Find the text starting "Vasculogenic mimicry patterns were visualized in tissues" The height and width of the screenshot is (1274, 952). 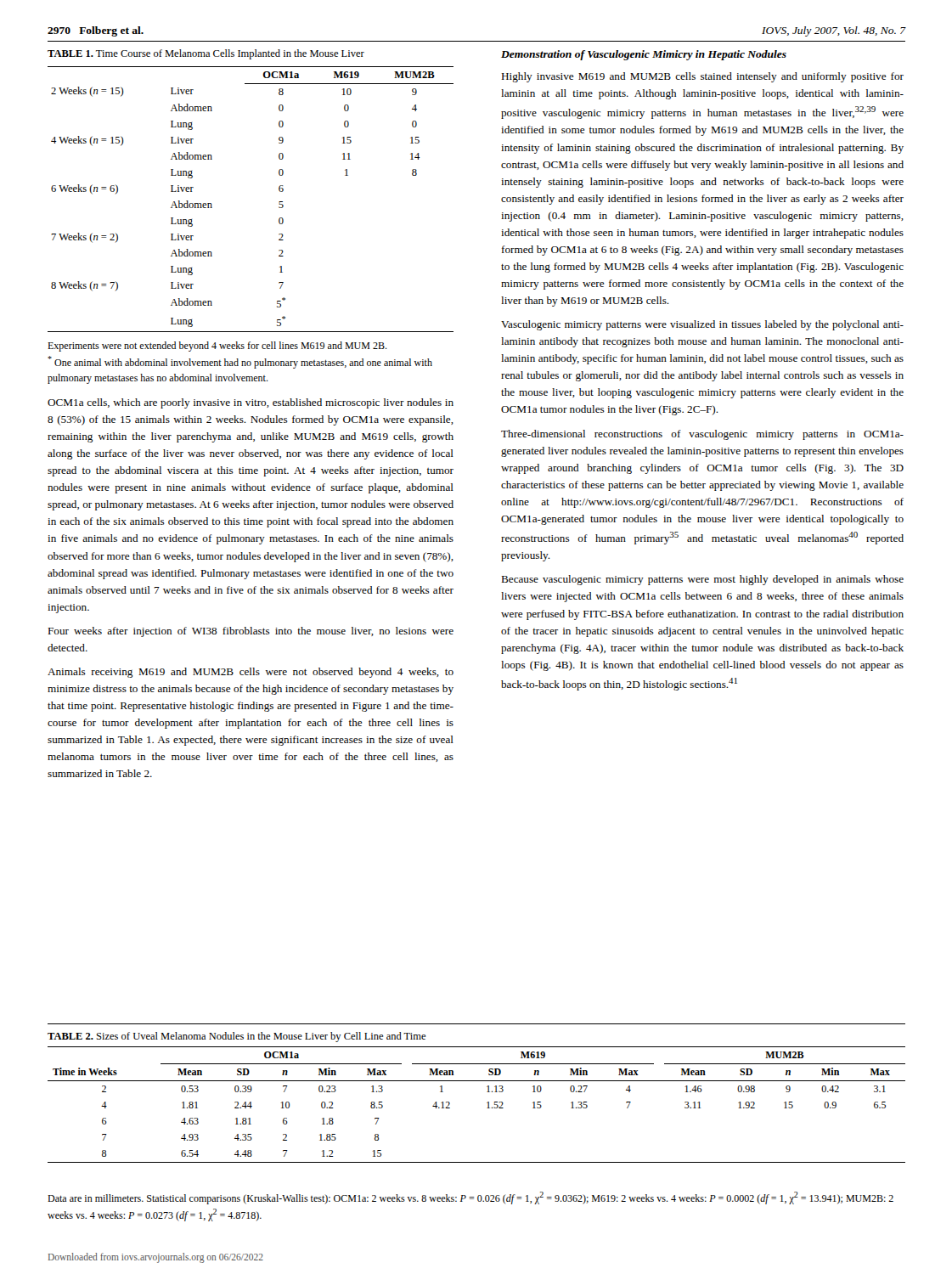point(702,367)
